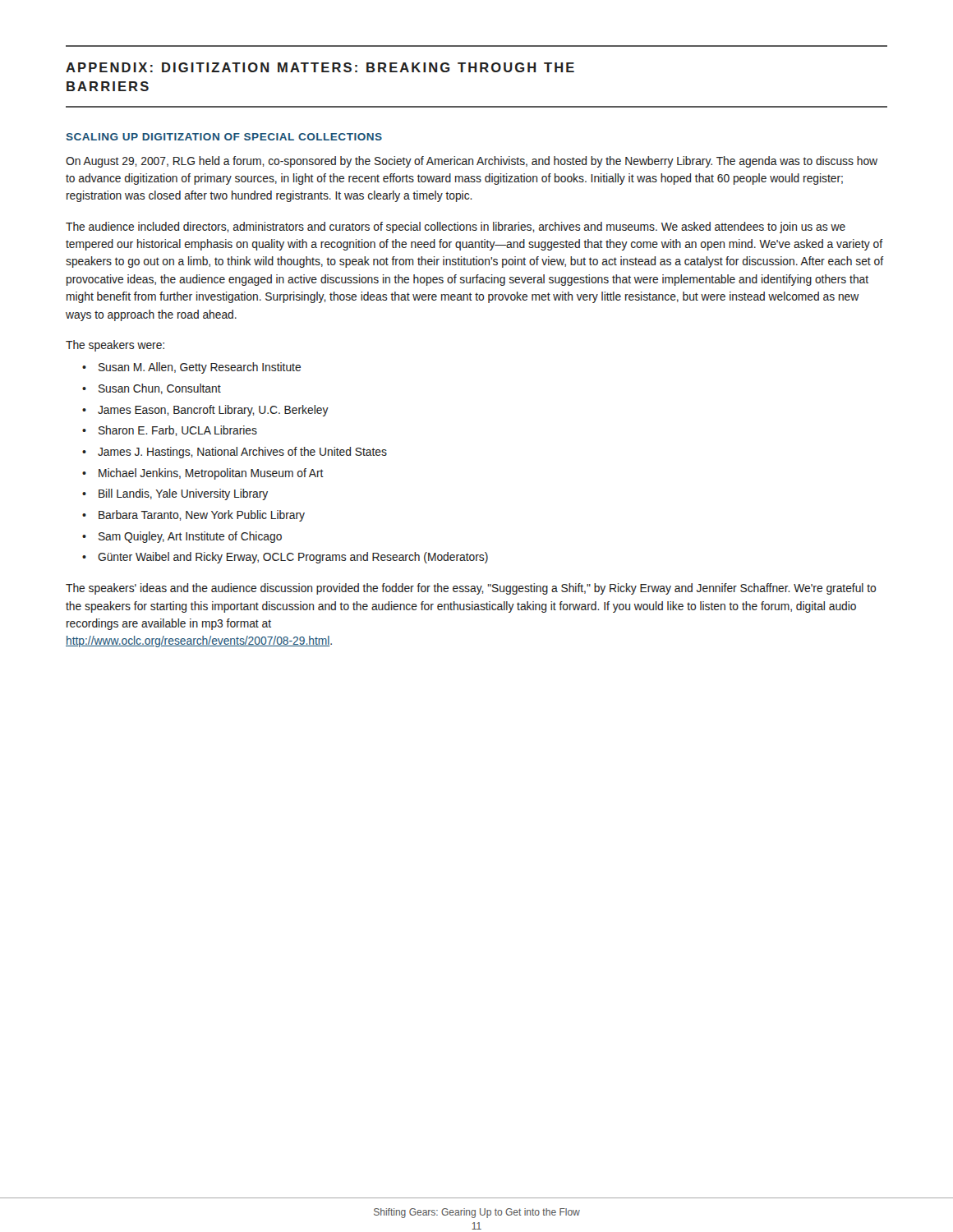Image resolution: width=953 pixels, height=1232 pixels.
Task: Select the block starting "The speakers were:"
Action: coord(116,345)
